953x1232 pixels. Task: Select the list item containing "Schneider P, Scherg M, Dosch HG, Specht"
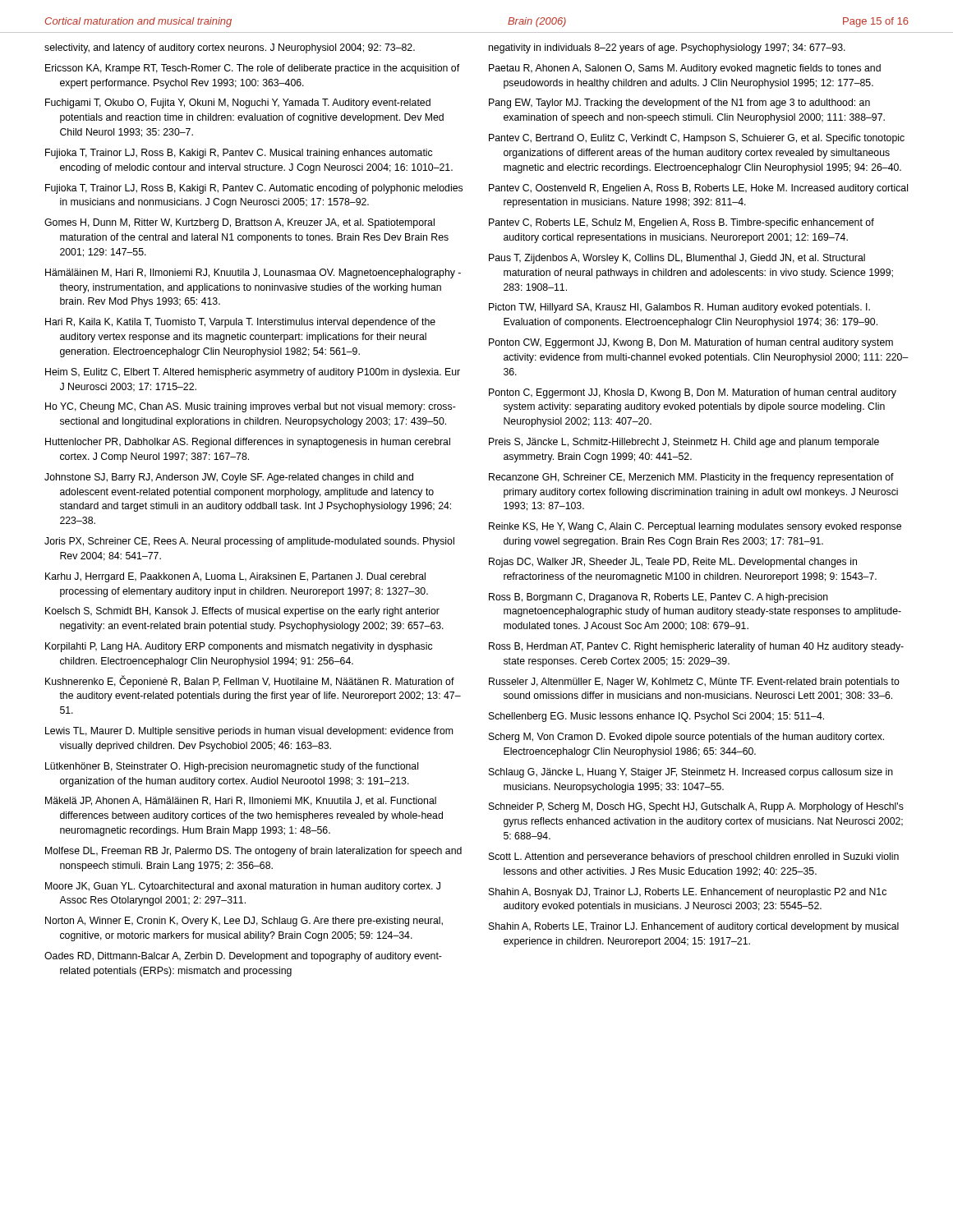pyautogui.click(x=696, y=822)
